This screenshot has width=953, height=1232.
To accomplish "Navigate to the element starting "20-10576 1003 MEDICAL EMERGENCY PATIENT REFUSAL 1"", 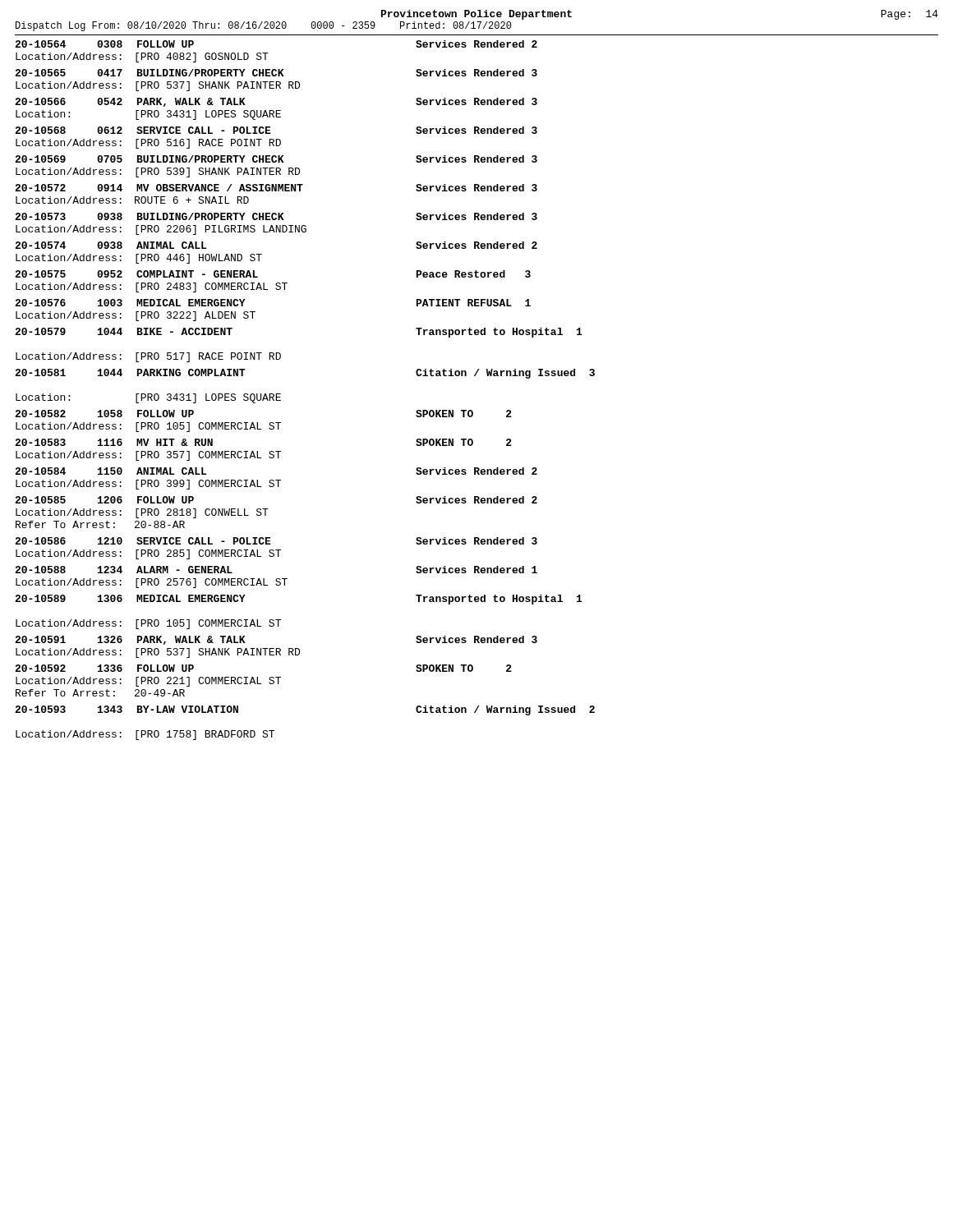I will tap(476, 310).
